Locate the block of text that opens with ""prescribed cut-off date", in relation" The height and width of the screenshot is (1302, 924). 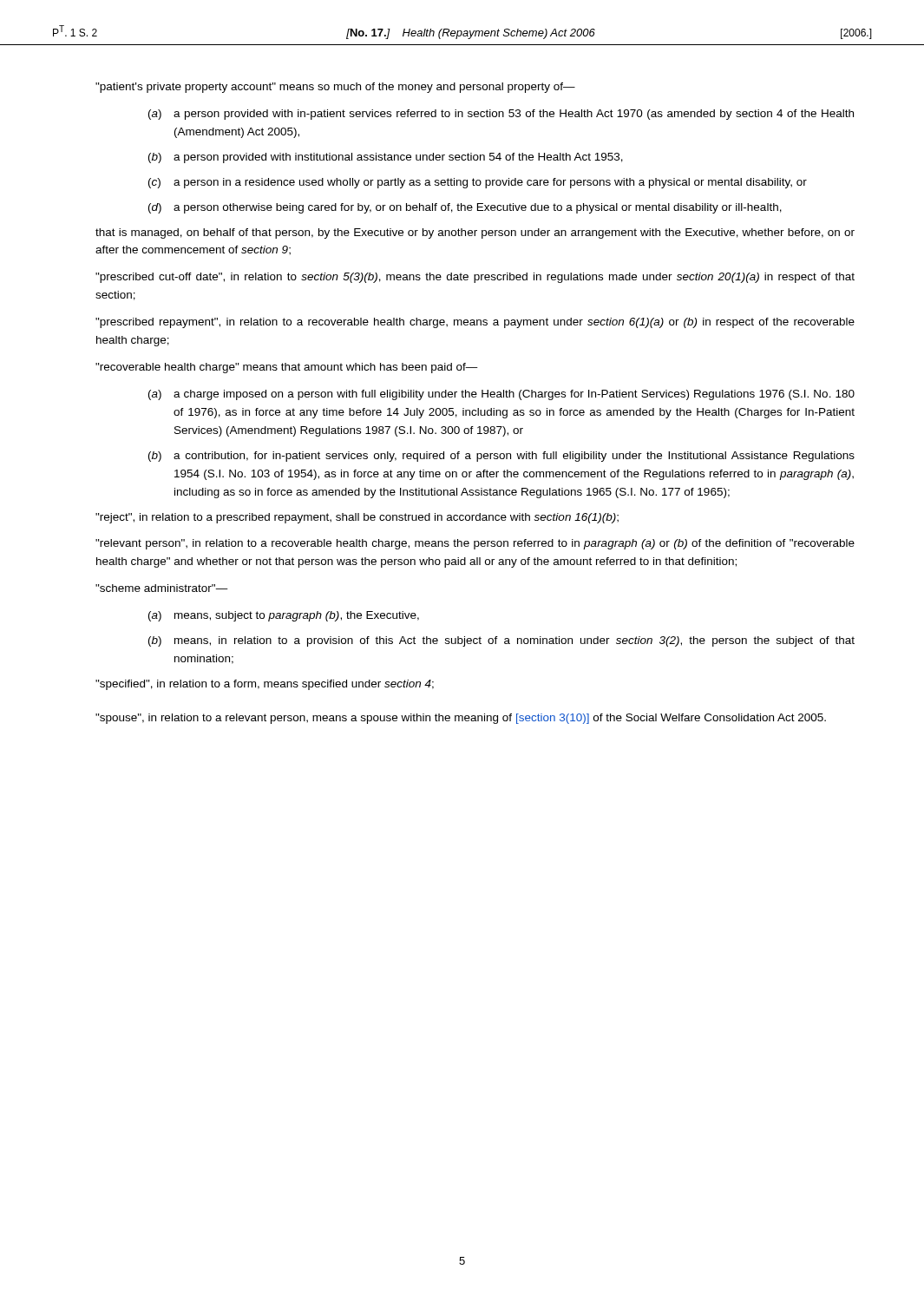(x=475, y=286)
